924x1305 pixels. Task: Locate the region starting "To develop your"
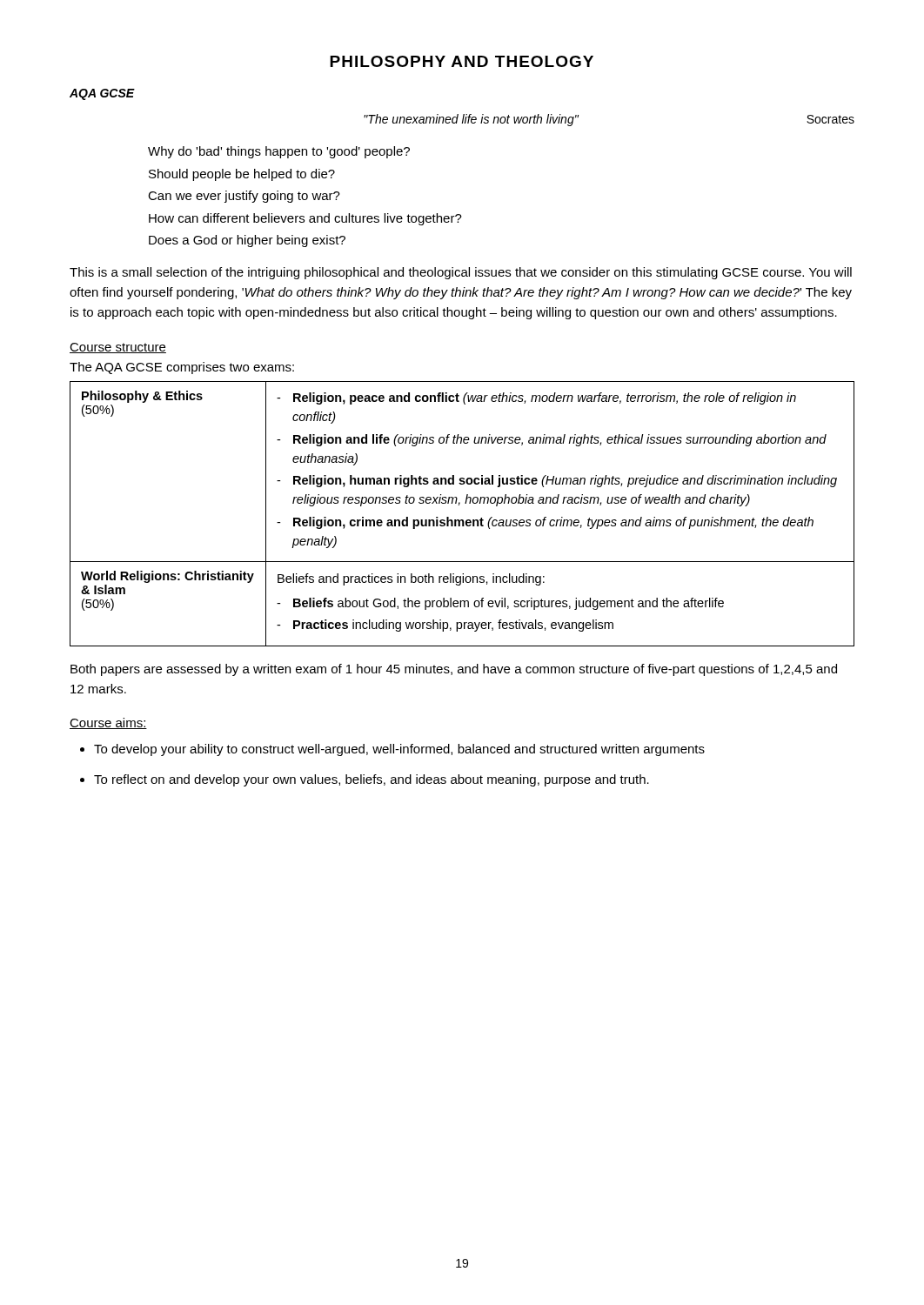click(x=399, y=748)
